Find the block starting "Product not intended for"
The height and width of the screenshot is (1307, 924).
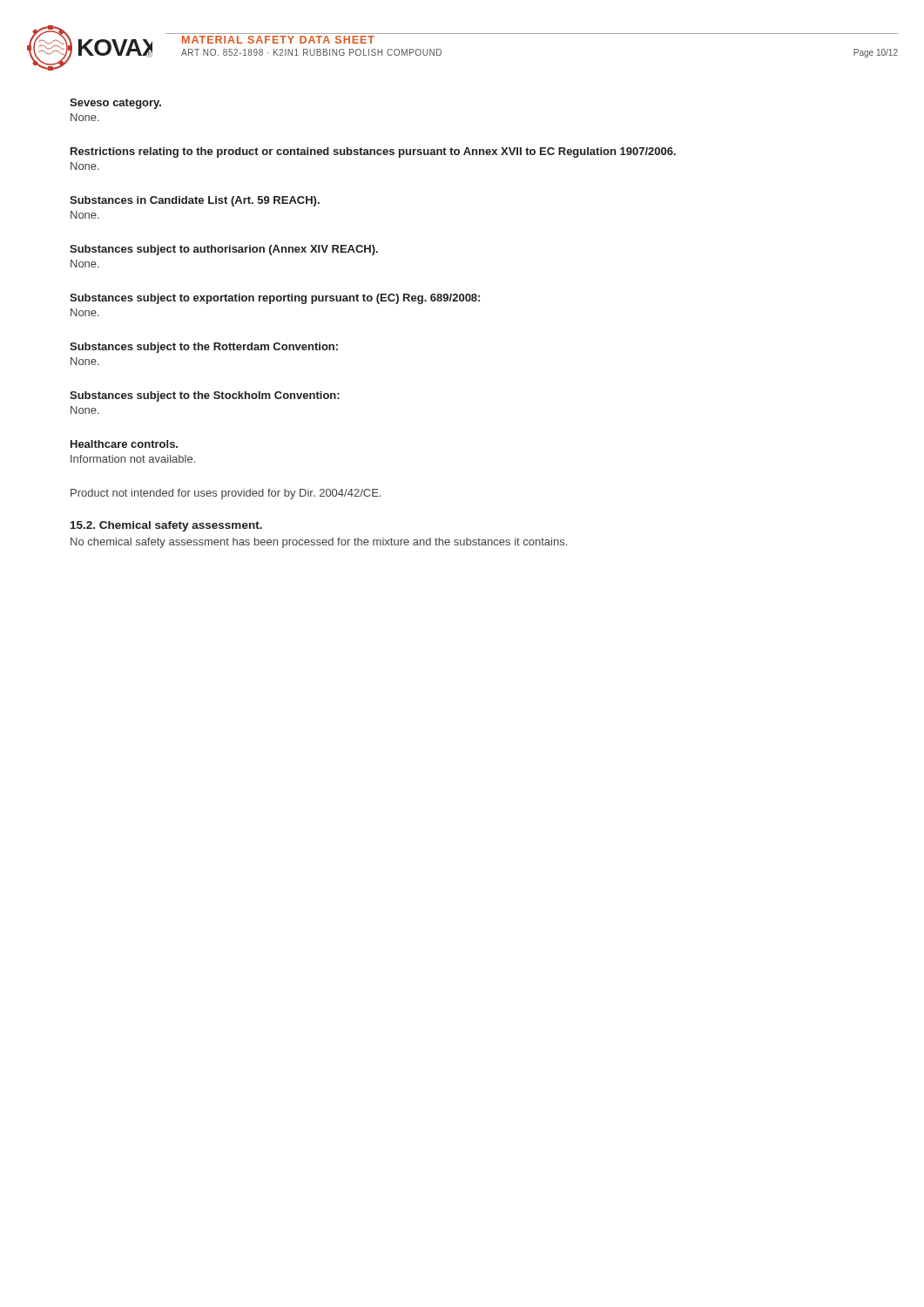pos(226,493)
